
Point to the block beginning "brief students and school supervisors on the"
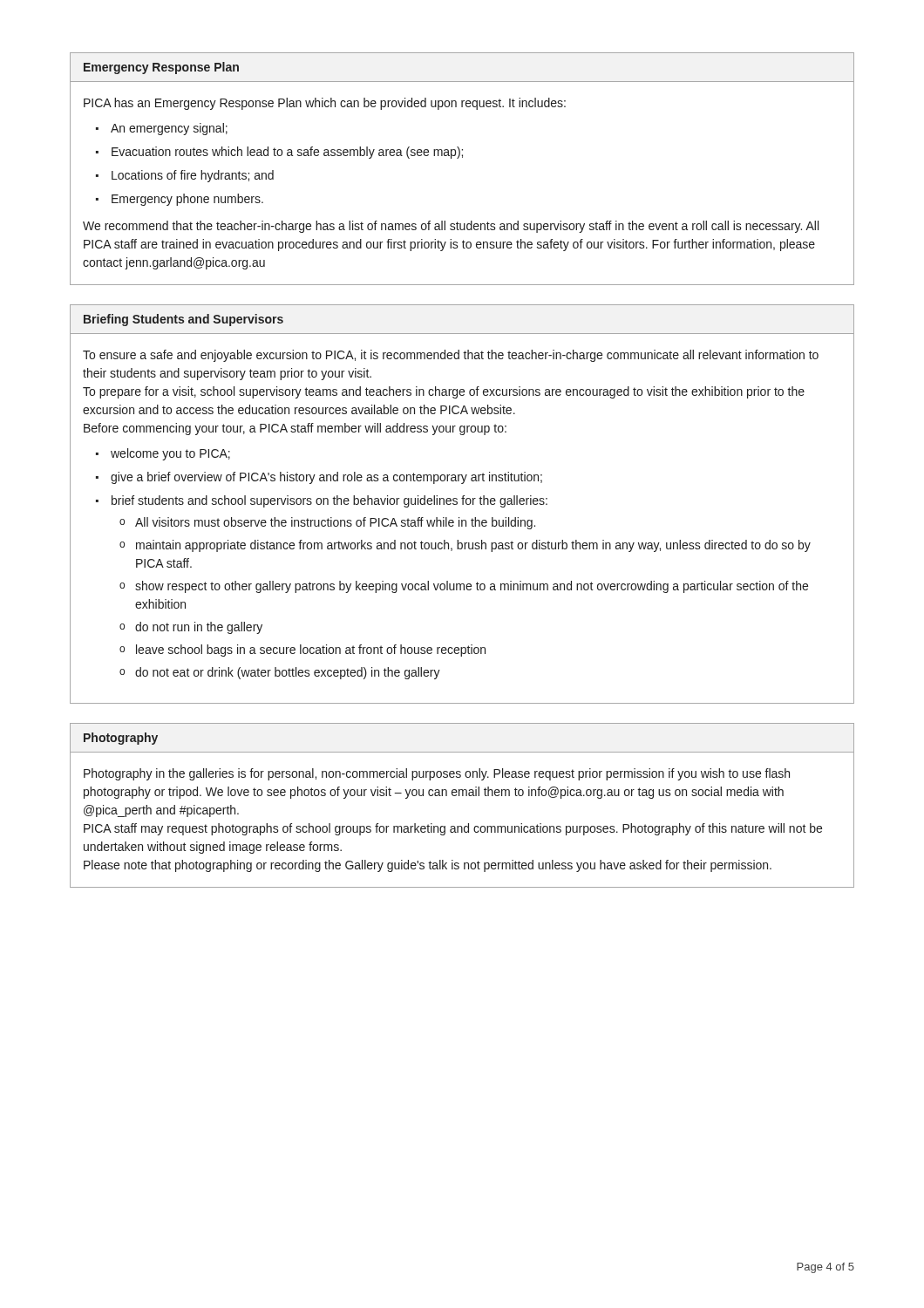[x=476, y=588]
